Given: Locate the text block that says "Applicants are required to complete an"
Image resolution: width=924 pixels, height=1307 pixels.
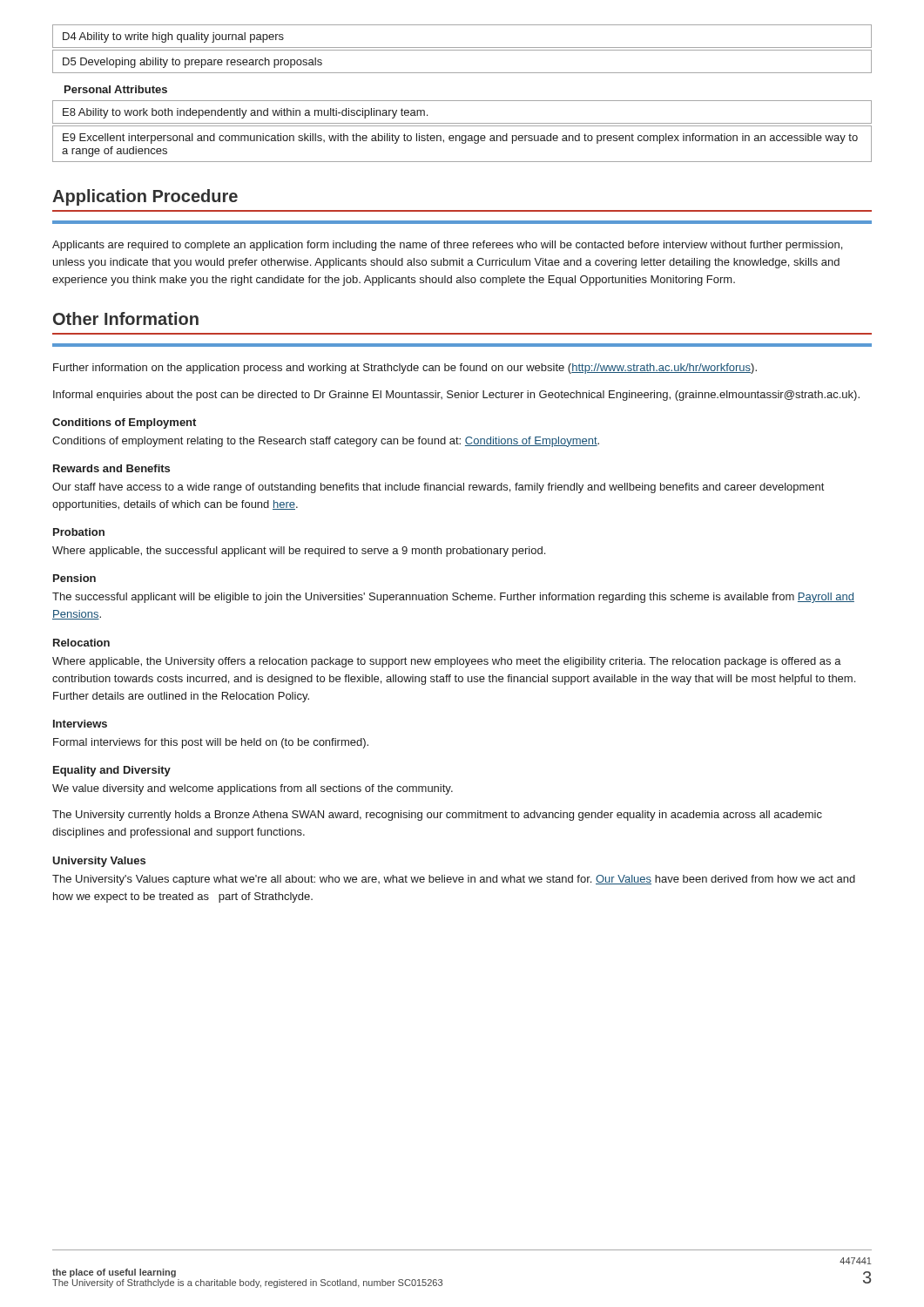Looking at the screenshot, I should pyautogui.click(x=448, y=262).
